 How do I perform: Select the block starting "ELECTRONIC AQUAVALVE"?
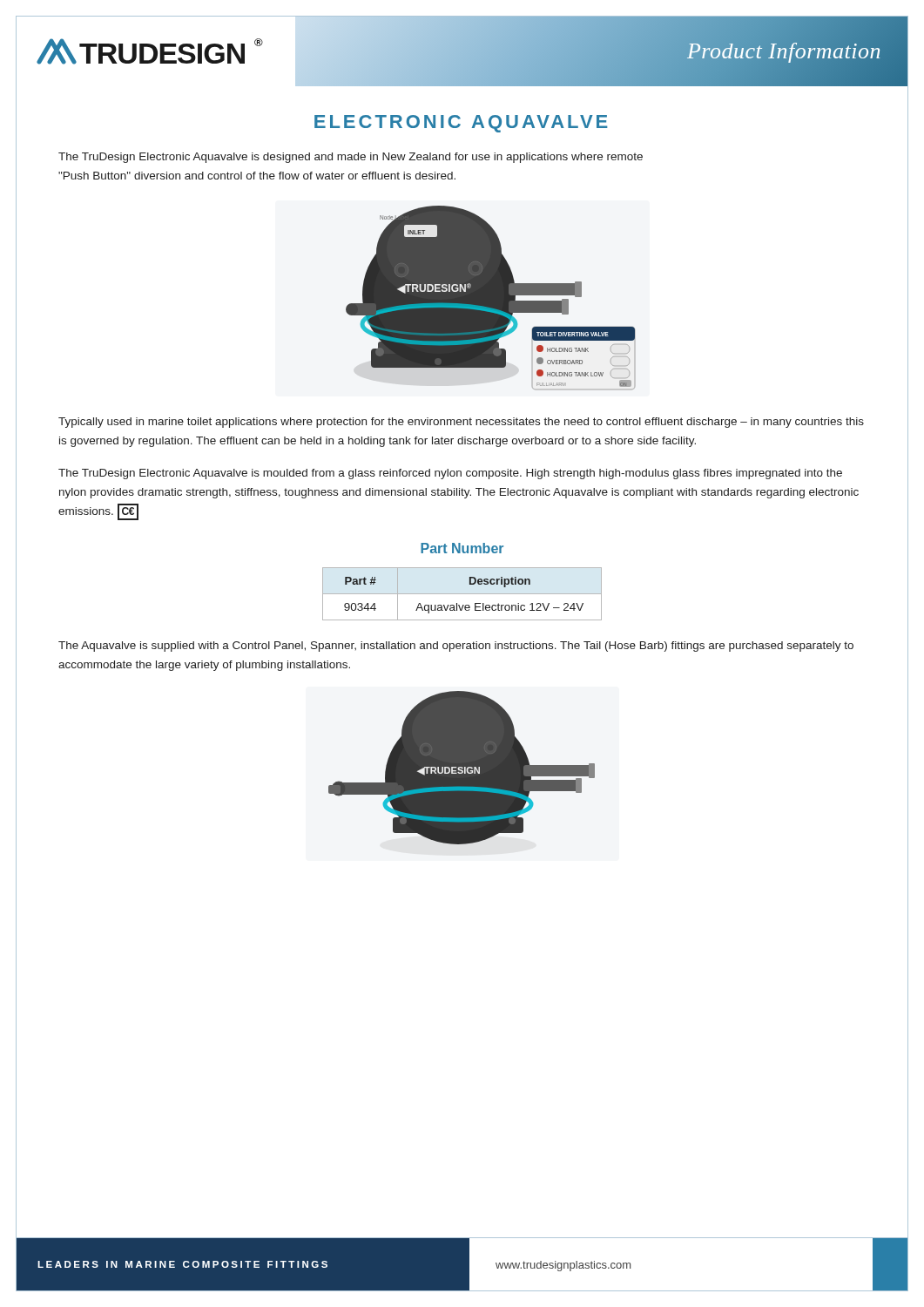click(462, 122)
